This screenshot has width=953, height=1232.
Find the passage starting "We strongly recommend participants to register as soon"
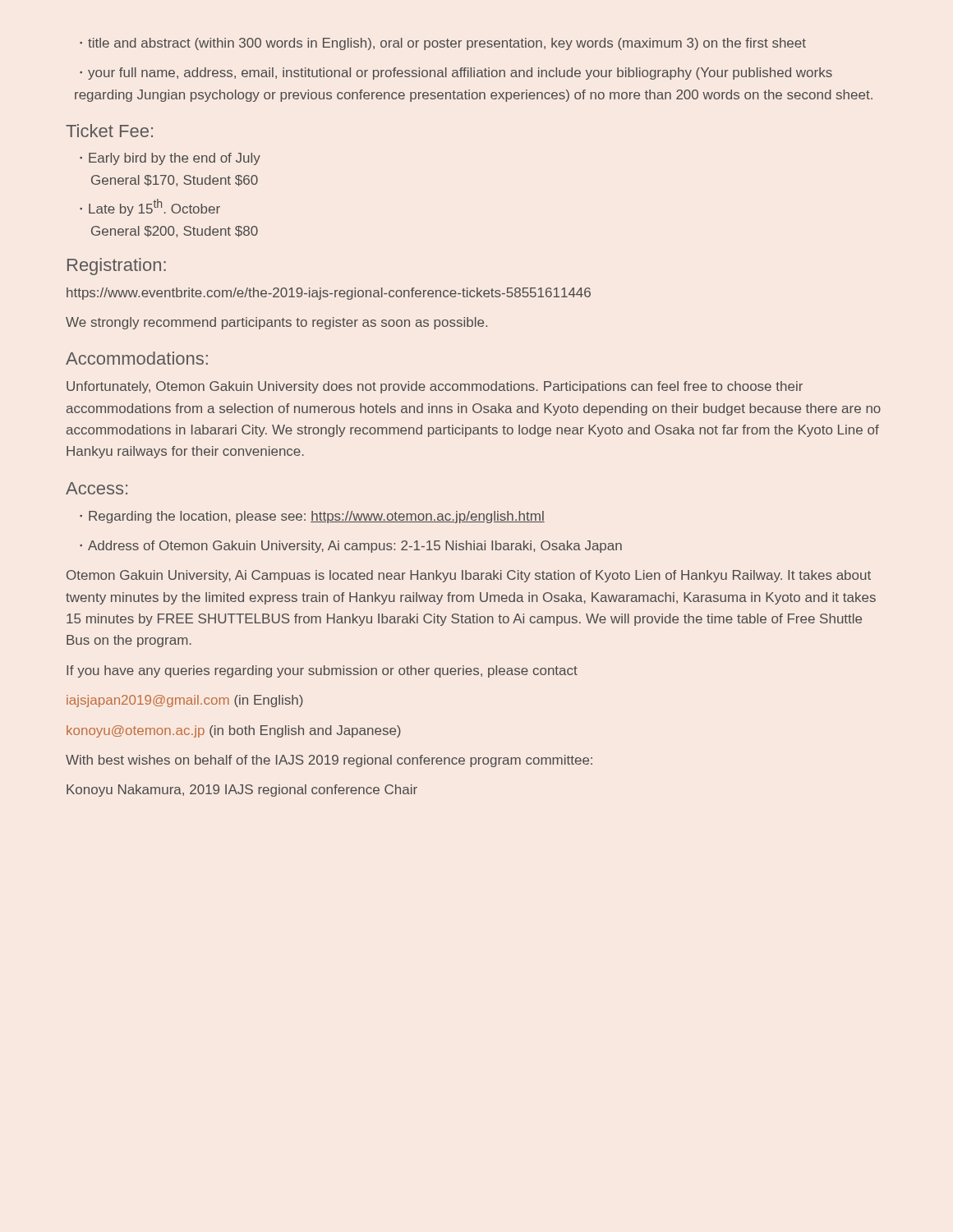[277, 322]
